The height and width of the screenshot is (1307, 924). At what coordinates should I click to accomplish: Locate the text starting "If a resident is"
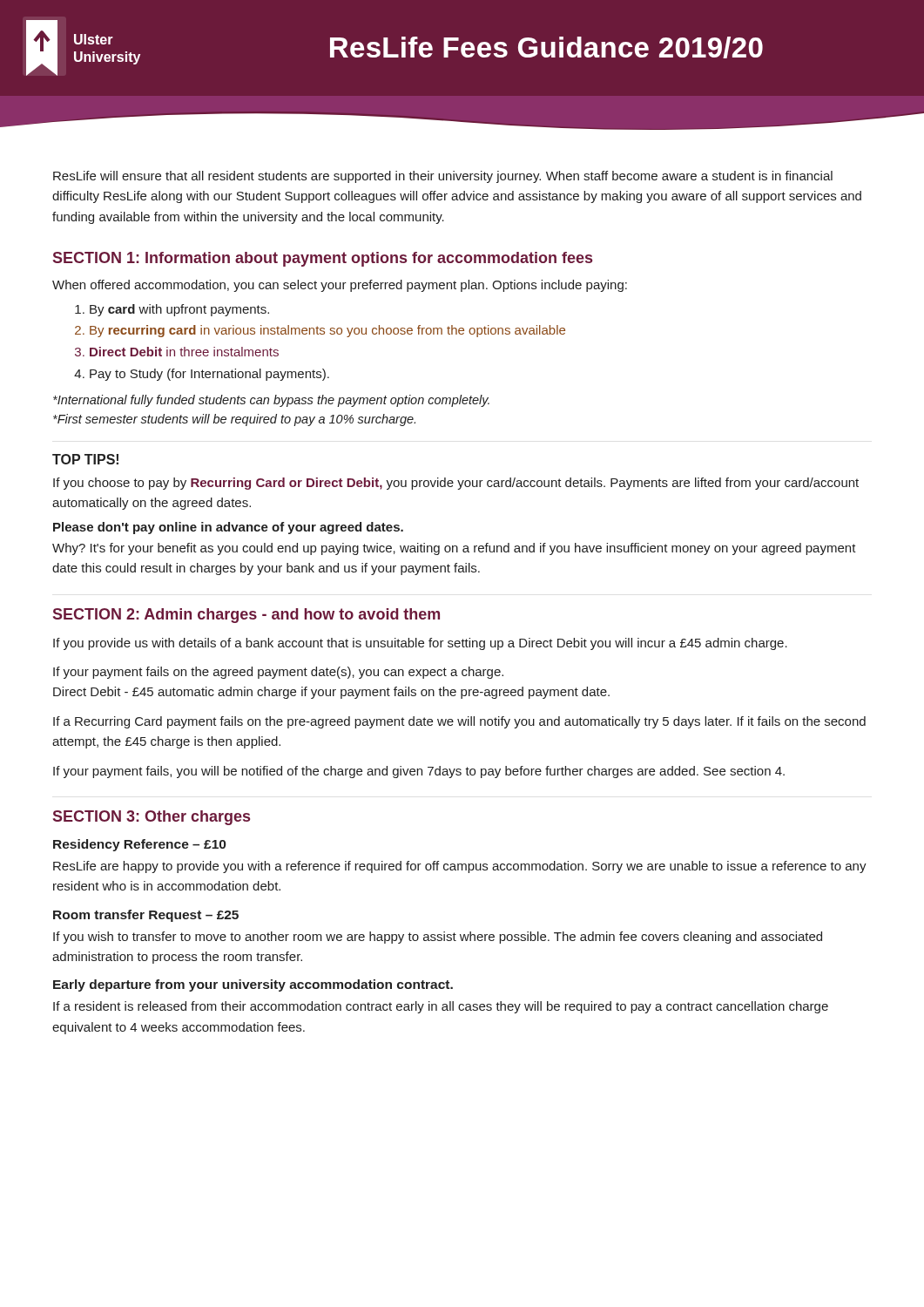[440, 1017]
